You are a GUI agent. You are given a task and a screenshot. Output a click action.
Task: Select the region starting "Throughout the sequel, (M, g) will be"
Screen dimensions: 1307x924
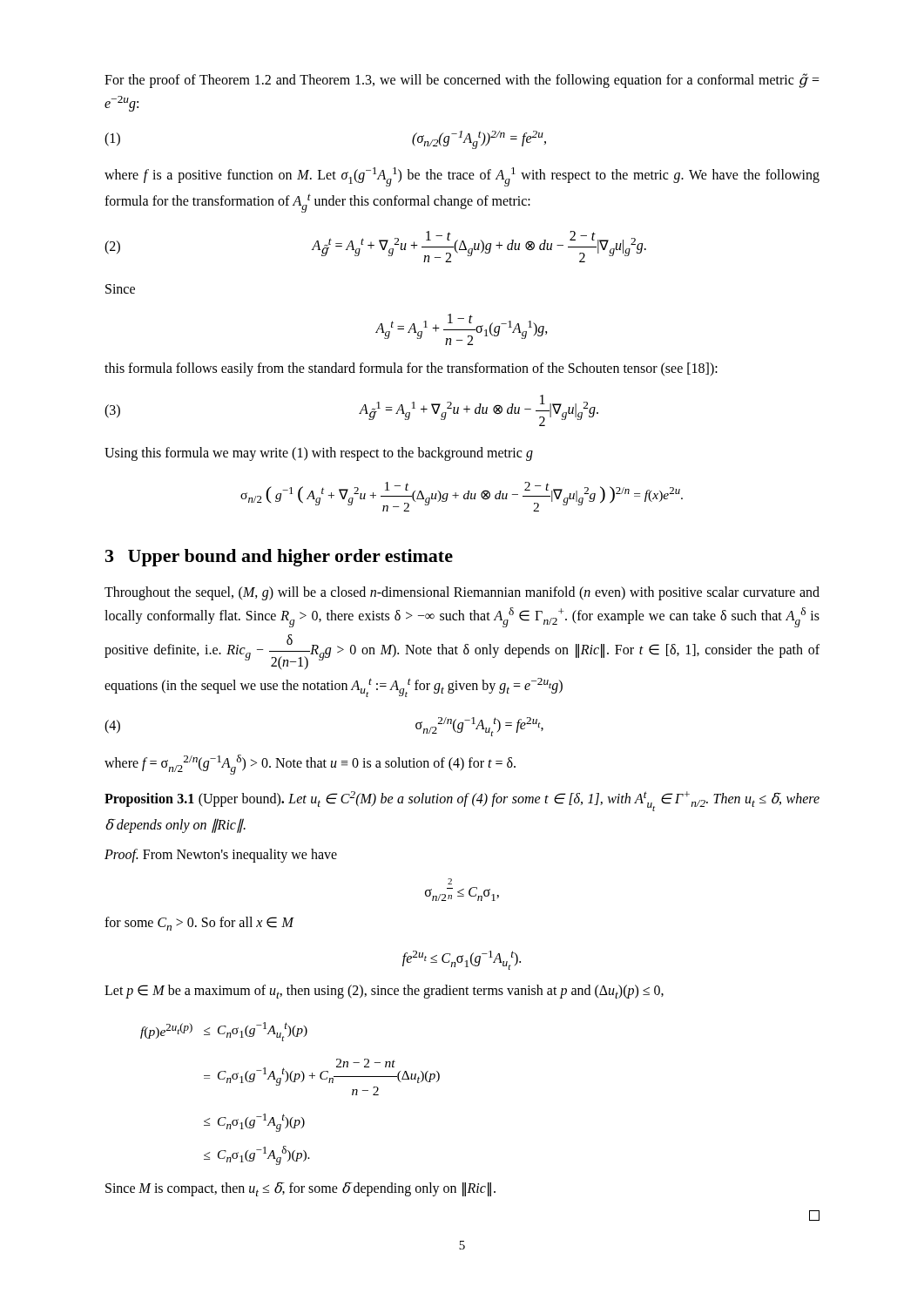462,642
